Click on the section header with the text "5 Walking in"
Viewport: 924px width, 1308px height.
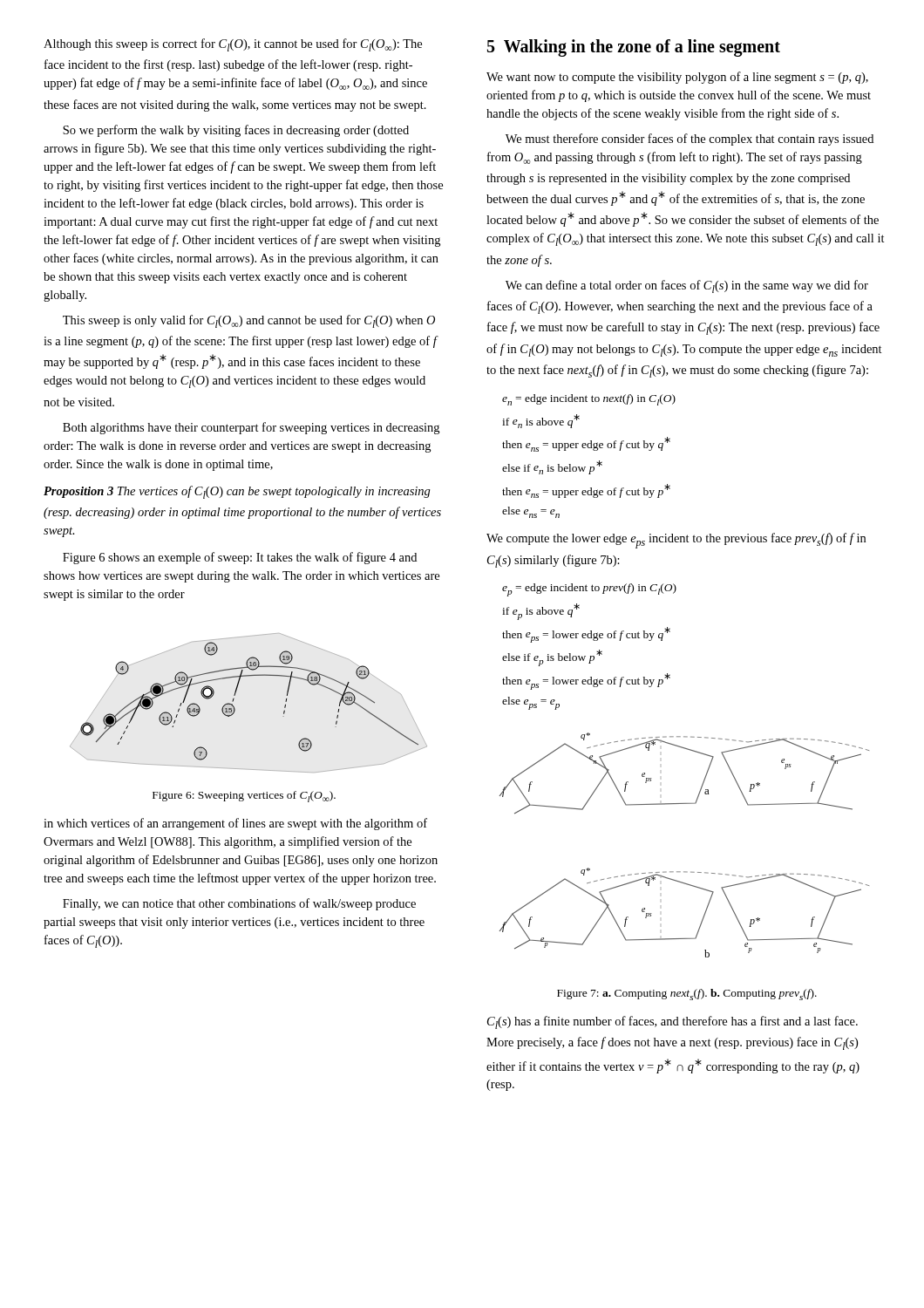[687, 46]
